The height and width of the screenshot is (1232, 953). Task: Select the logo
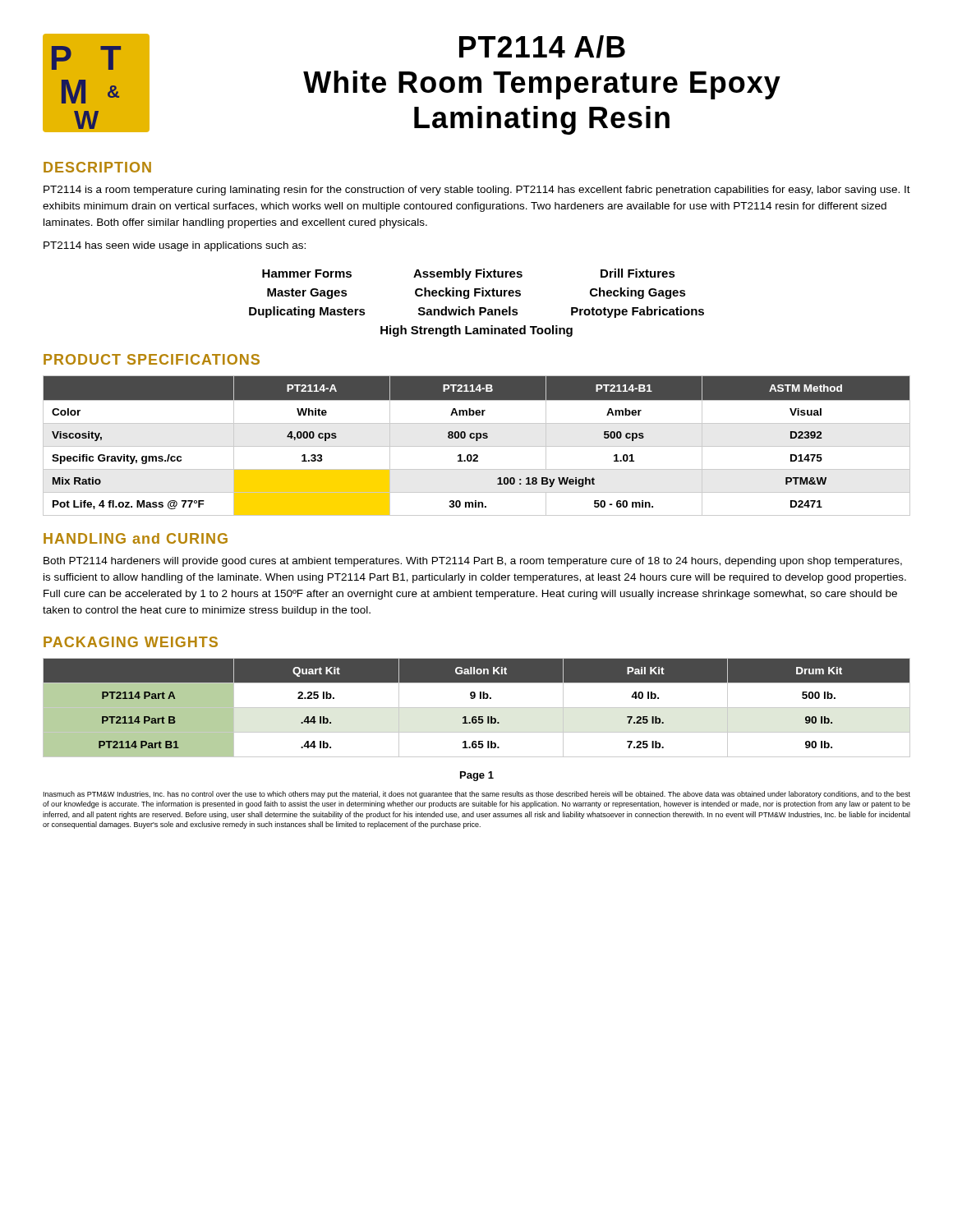pos(96,83)
